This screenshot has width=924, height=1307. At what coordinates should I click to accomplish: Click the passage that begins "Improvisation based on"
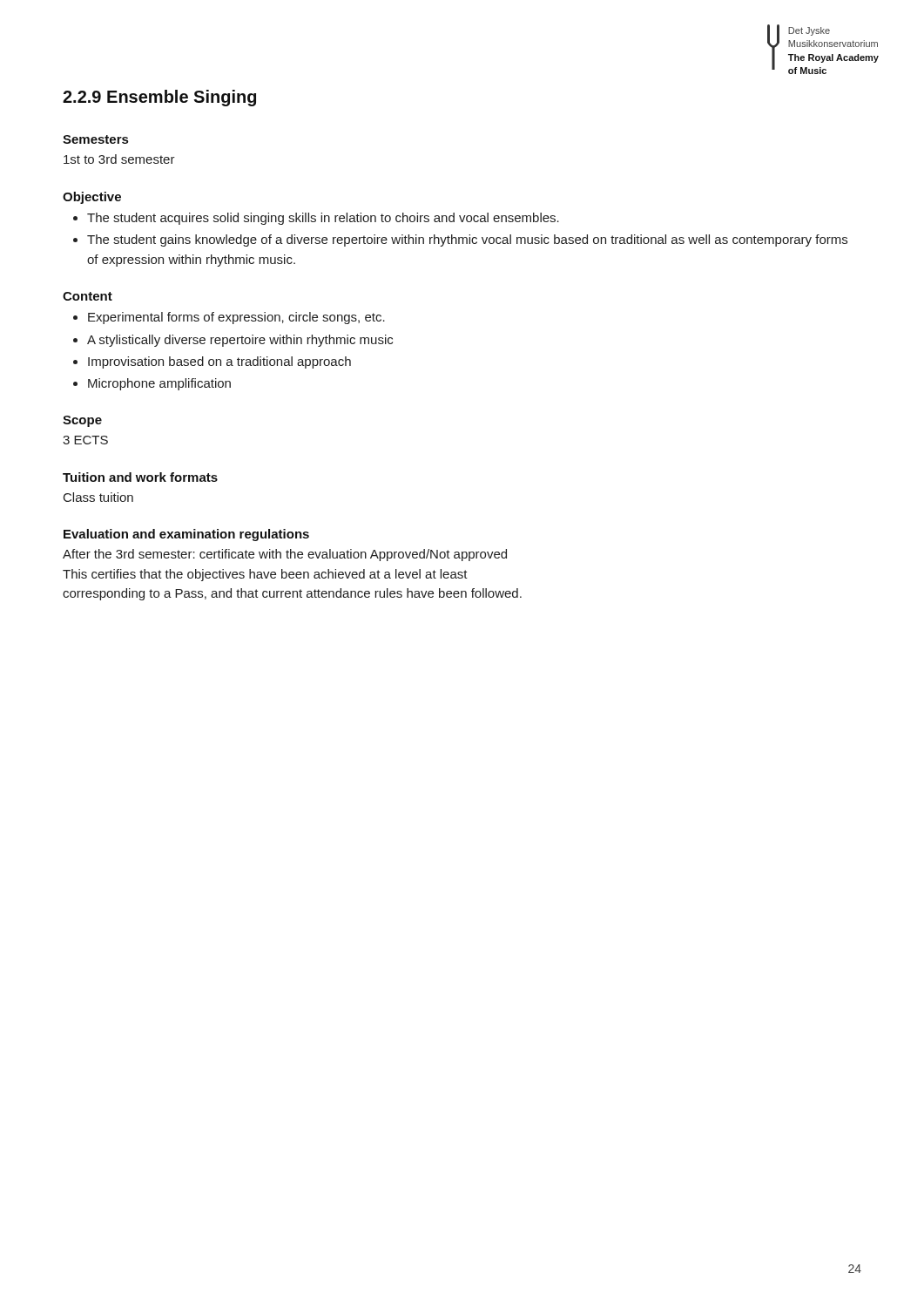[219, 361]
